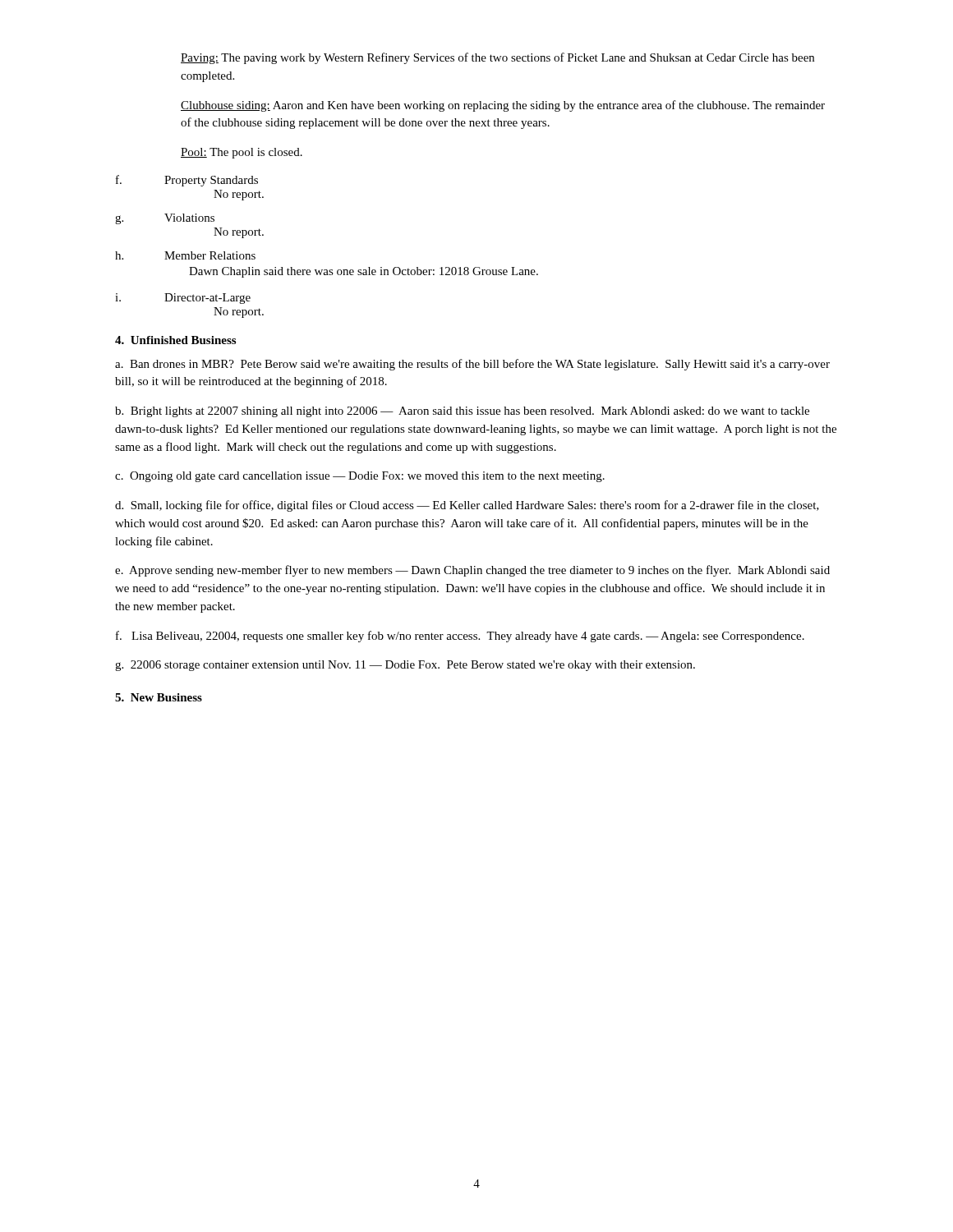Image resolution: width=953 pixels, height=1232 pixels.
Task: Navigate to the text starting "g. 22006 storage container"
Action: (x=405, y=665)
